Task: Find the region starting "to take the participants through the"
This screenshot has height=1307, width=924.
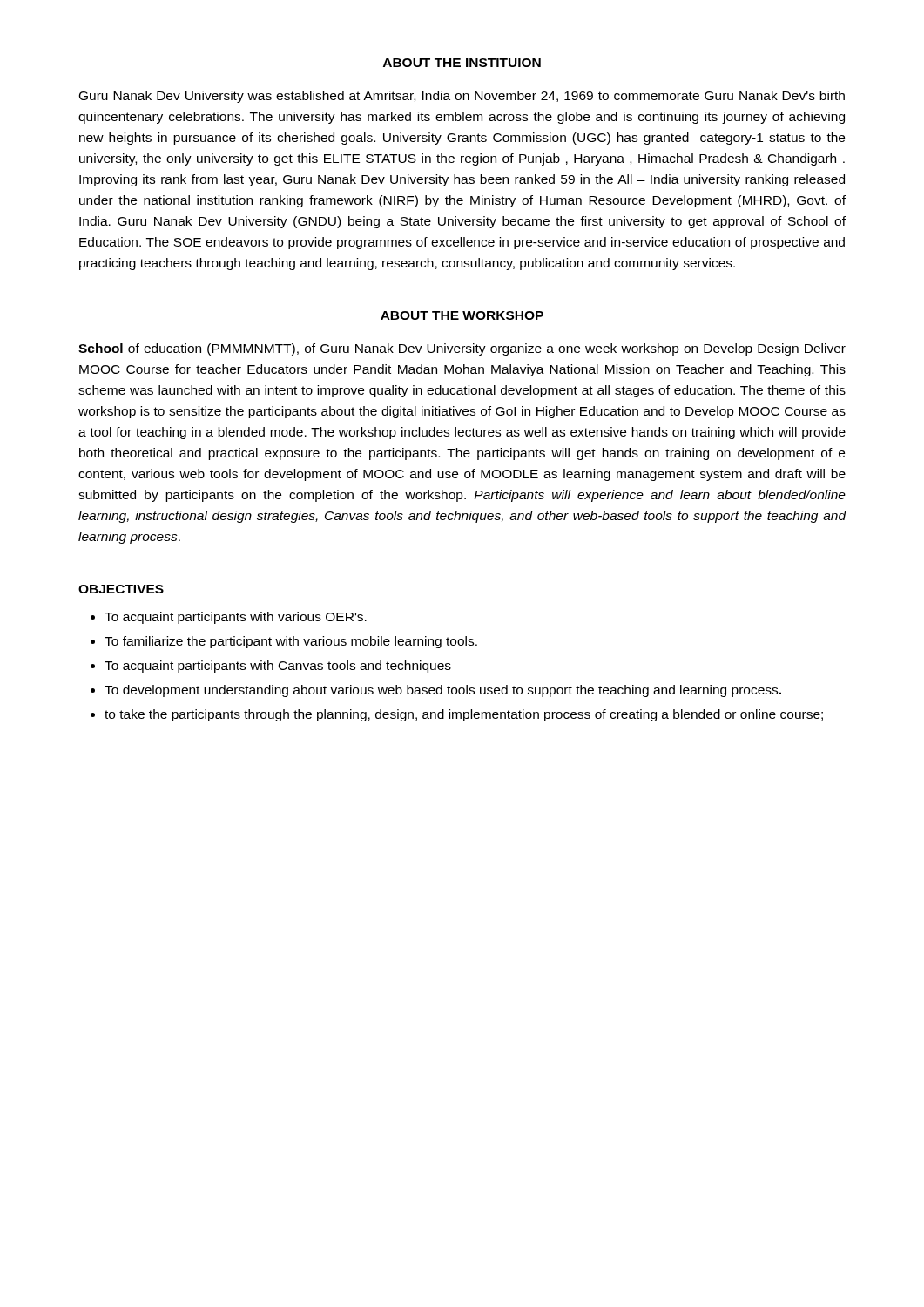Action: 464,714
